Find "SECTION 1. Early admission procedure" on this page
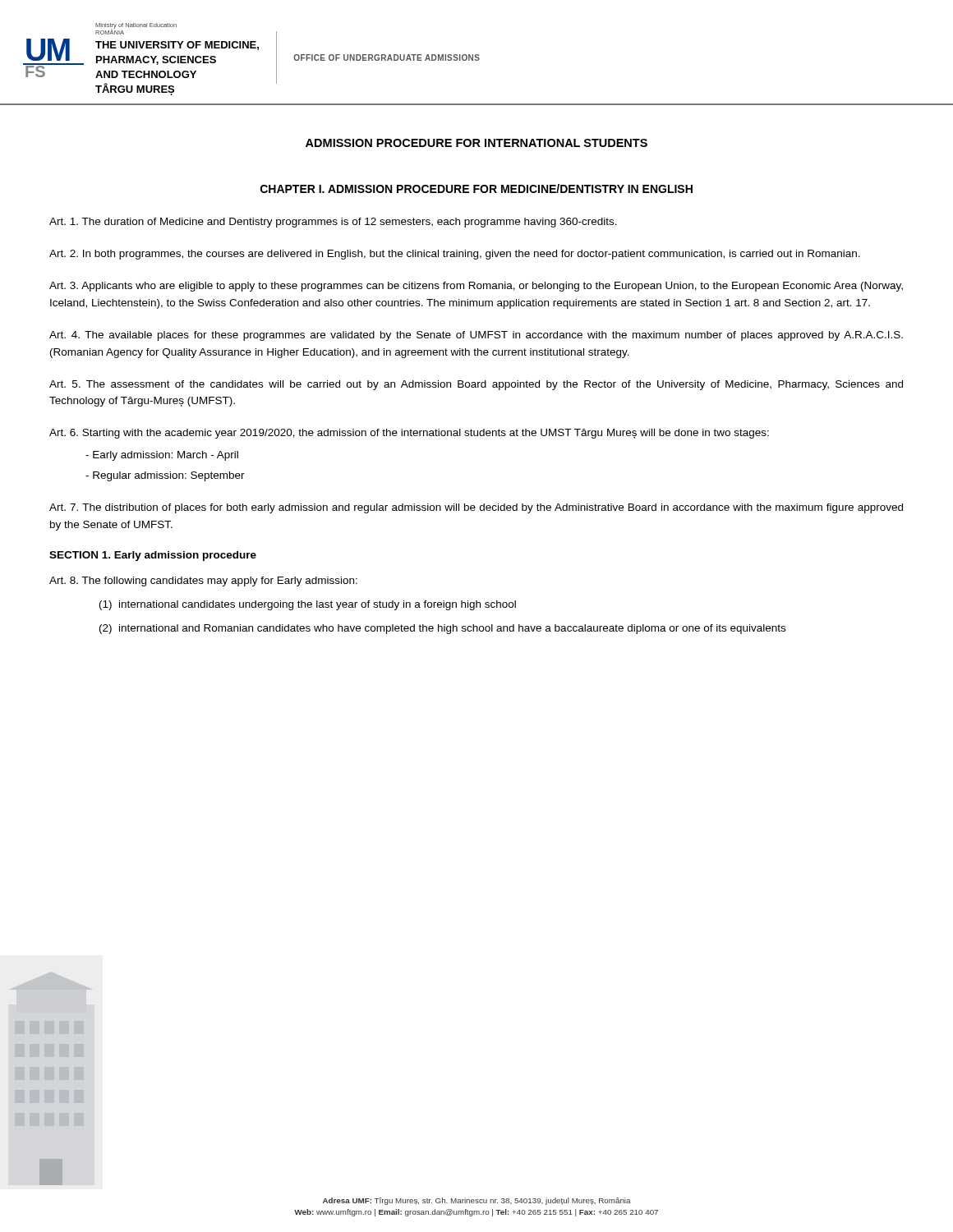The width and height of the screenshot is (953, 1232). pyautogui.click(x=153, y=555)
